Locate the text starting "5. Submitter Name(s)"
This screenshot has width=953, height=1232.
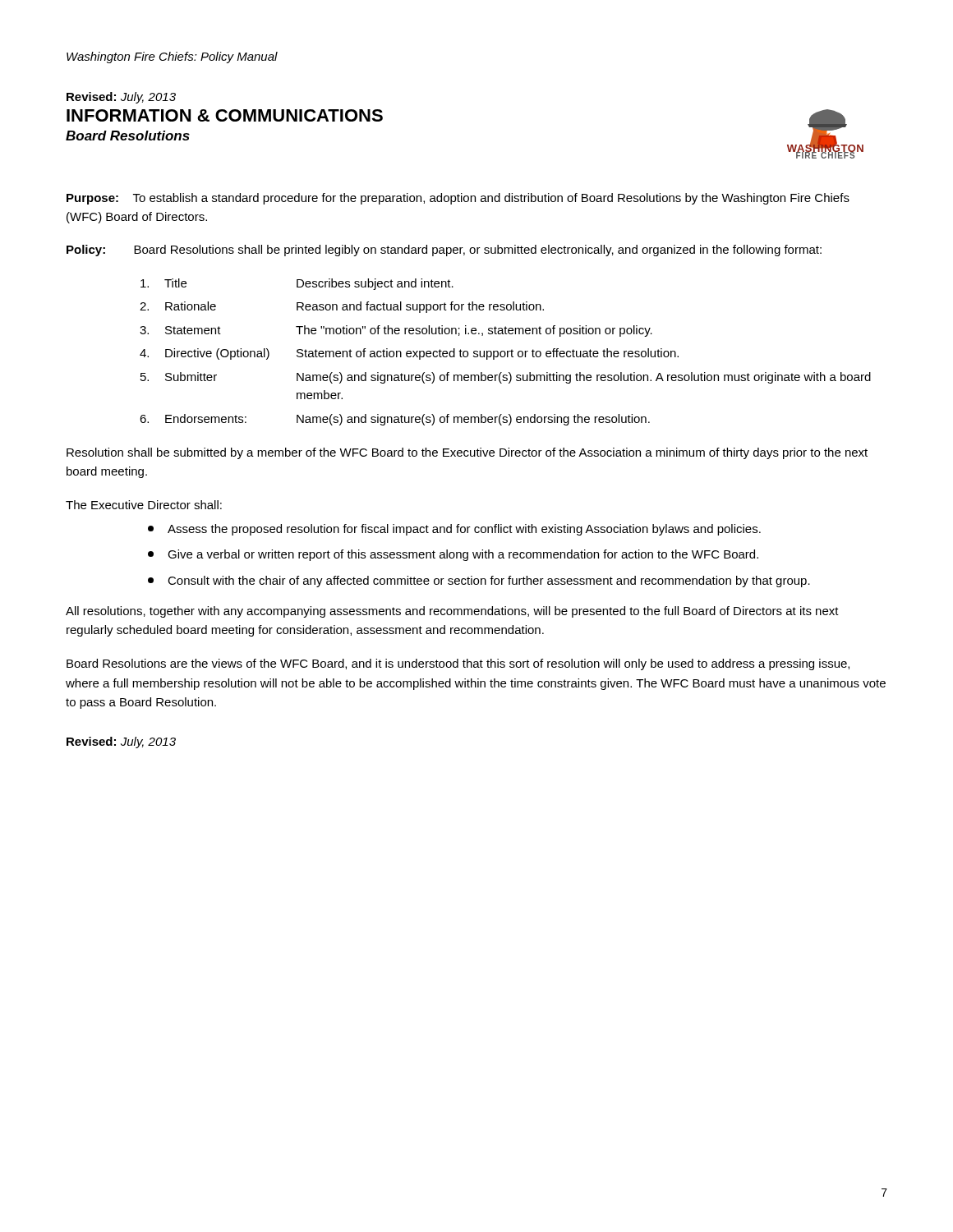tap(513, 386)
